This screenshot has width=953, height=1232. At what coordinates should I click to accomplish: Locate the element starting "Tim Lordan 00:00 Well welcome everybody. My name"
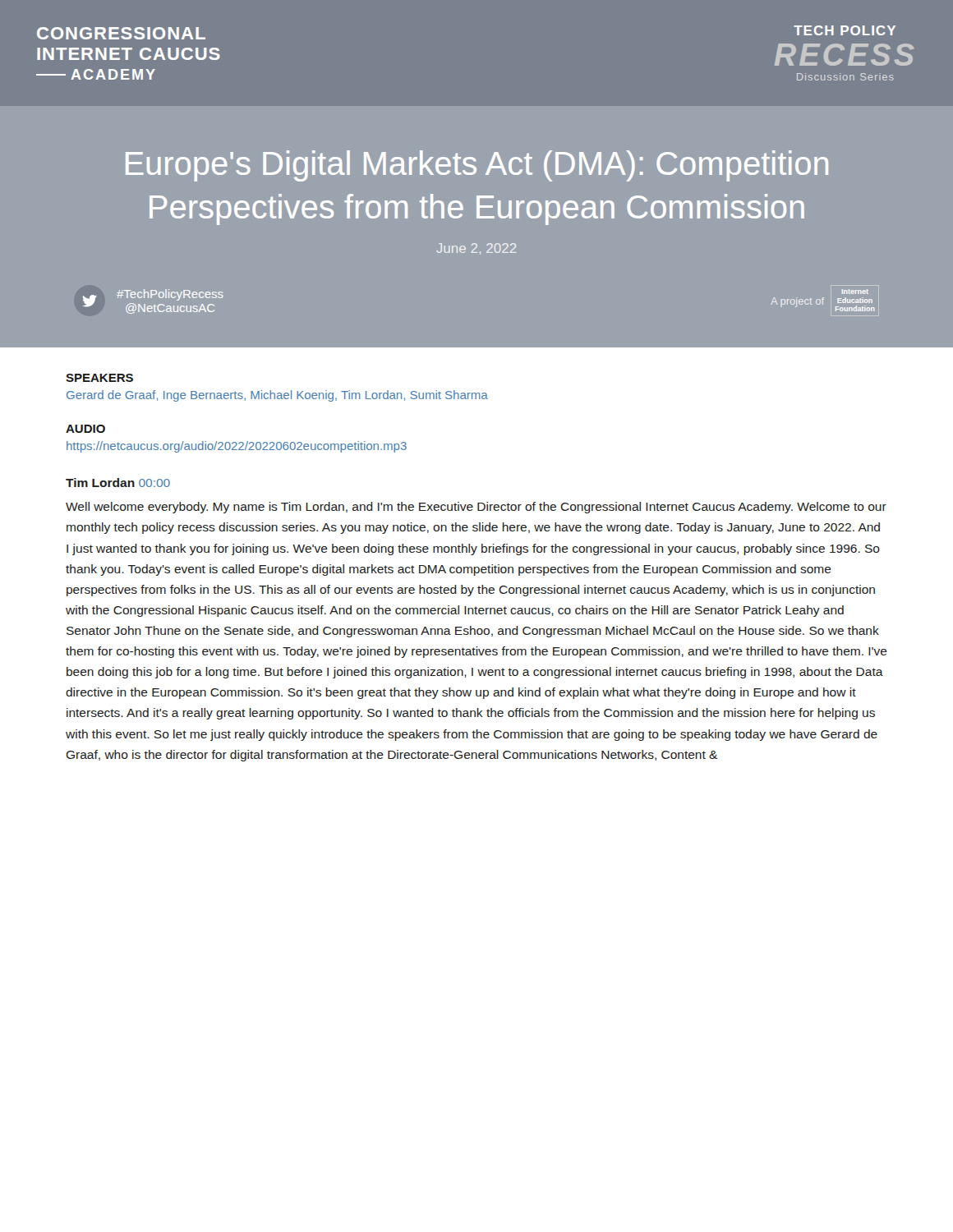[476, 618]
